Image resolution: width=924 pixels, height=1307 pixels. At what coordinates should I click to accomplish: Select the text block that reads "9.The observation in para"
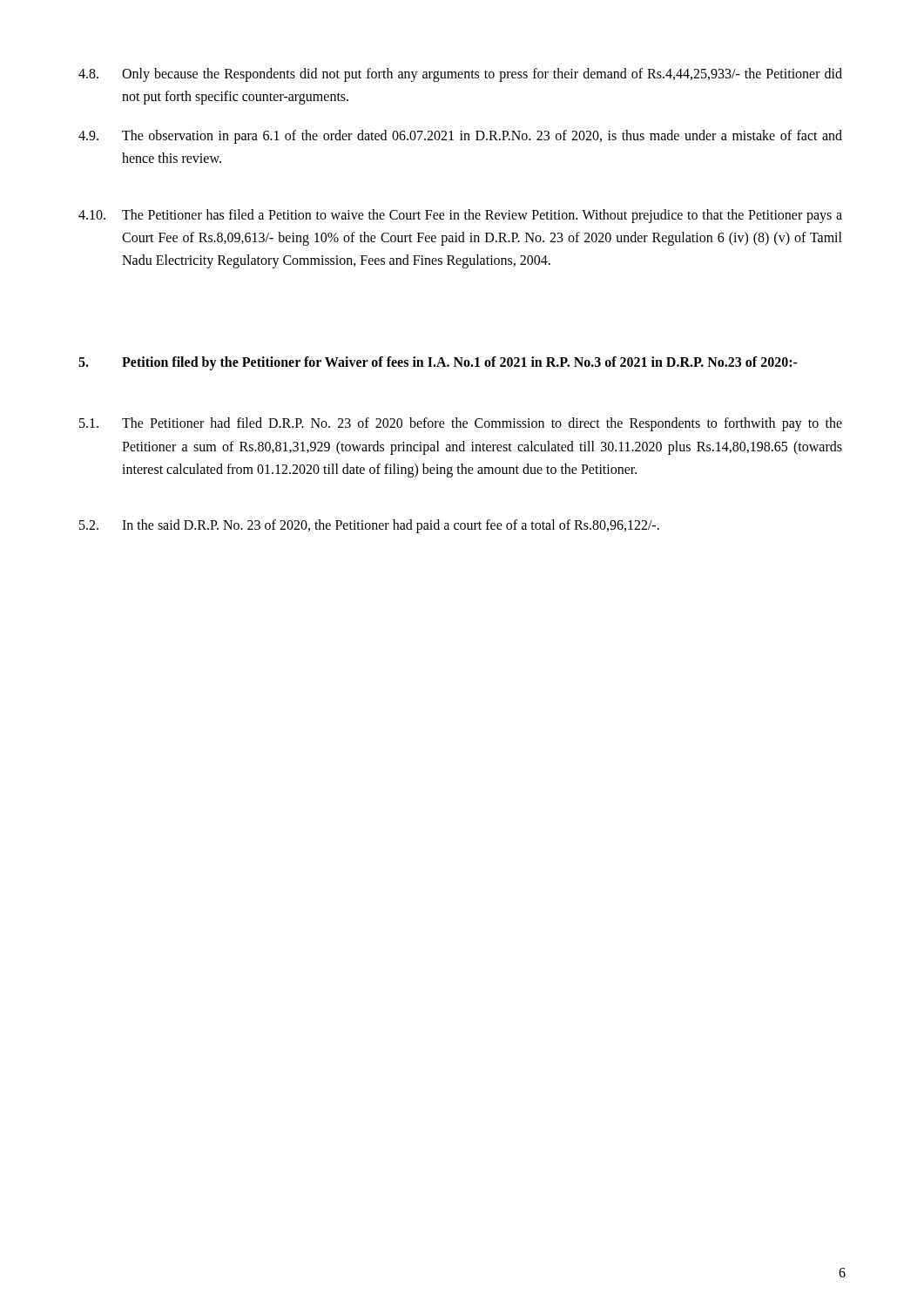coord(460,147)
